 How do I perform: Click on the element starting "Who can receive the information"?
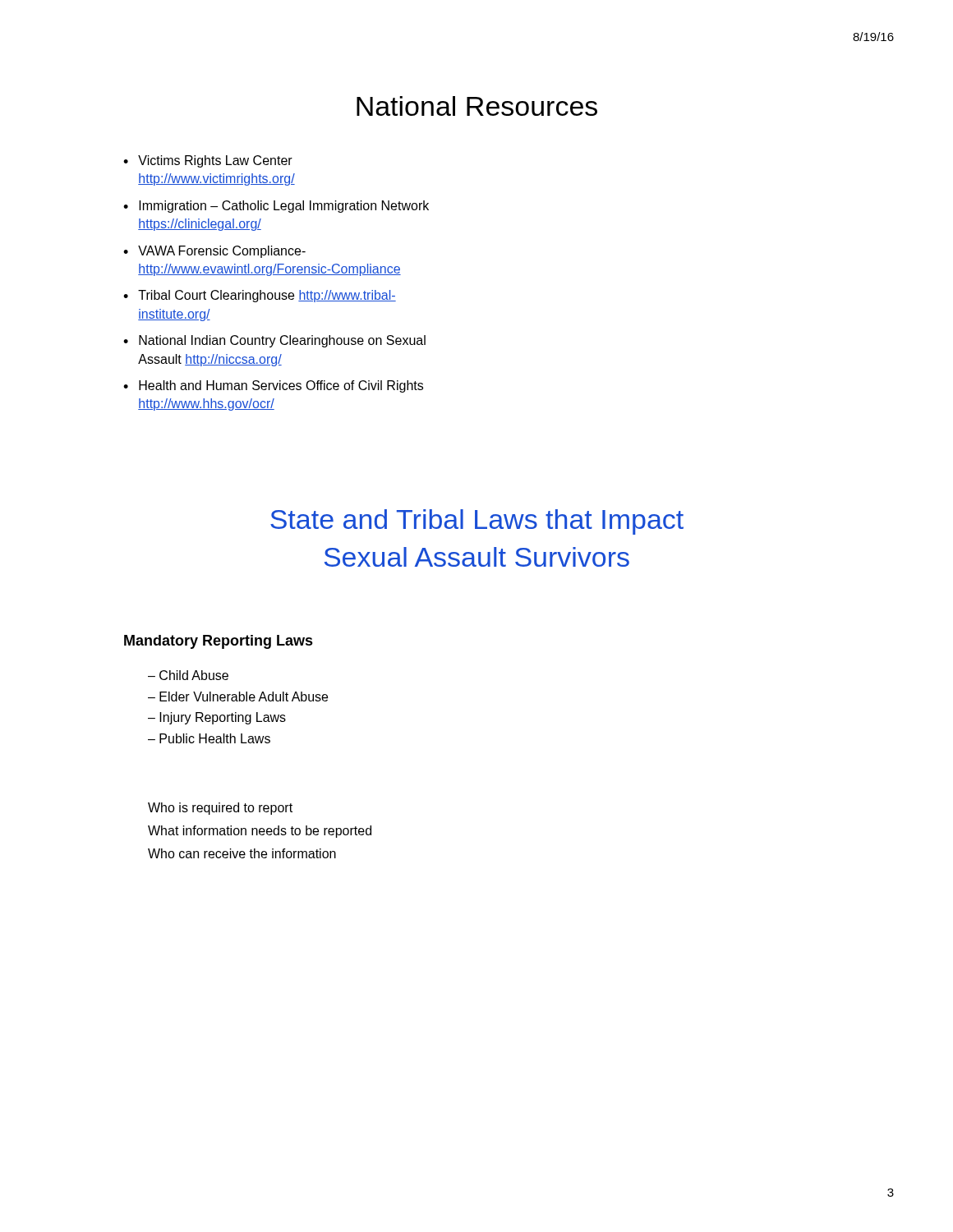(x=242, y=854)
